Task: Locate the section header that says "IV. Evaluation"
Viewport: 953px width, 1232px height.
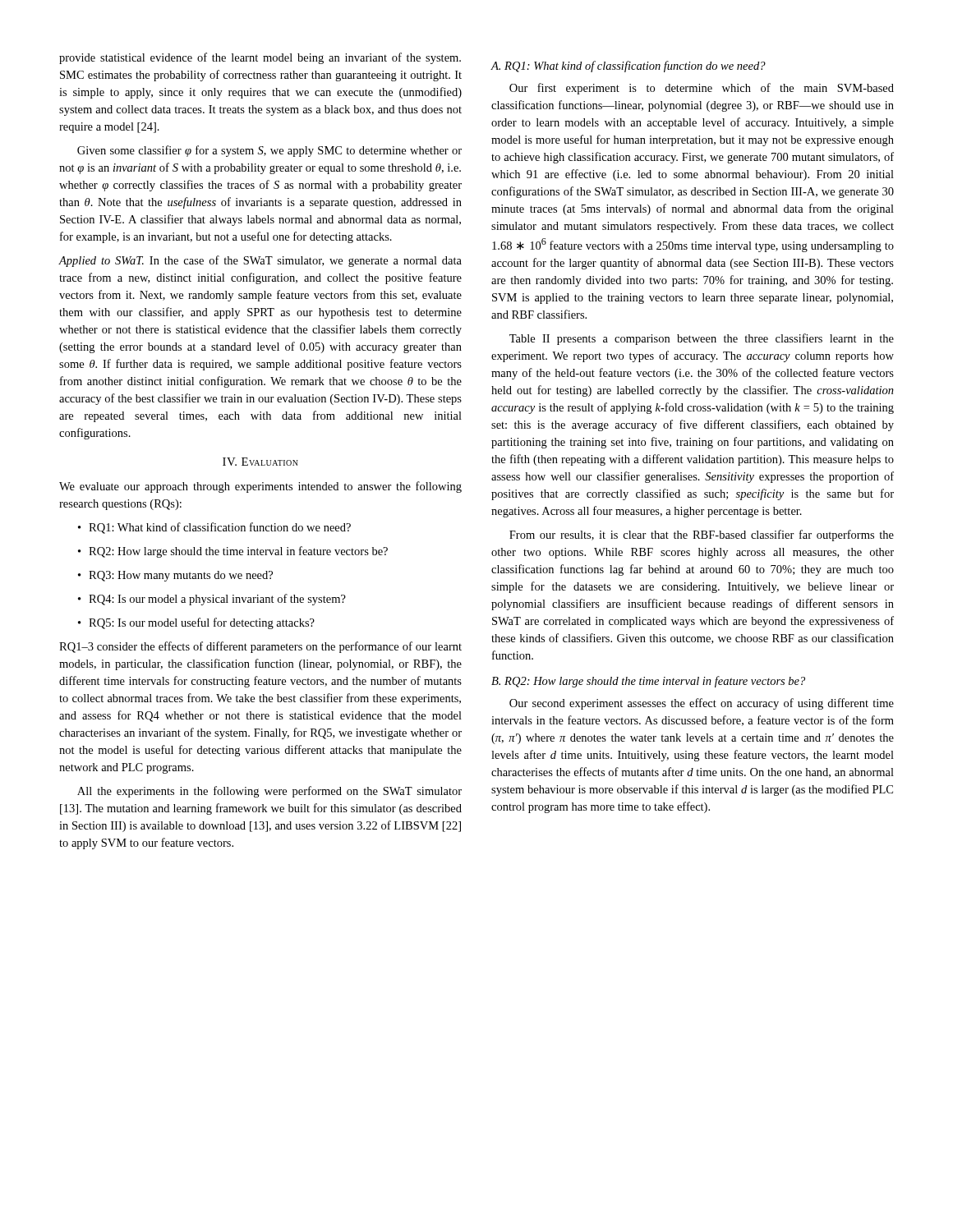Action: 260,462
